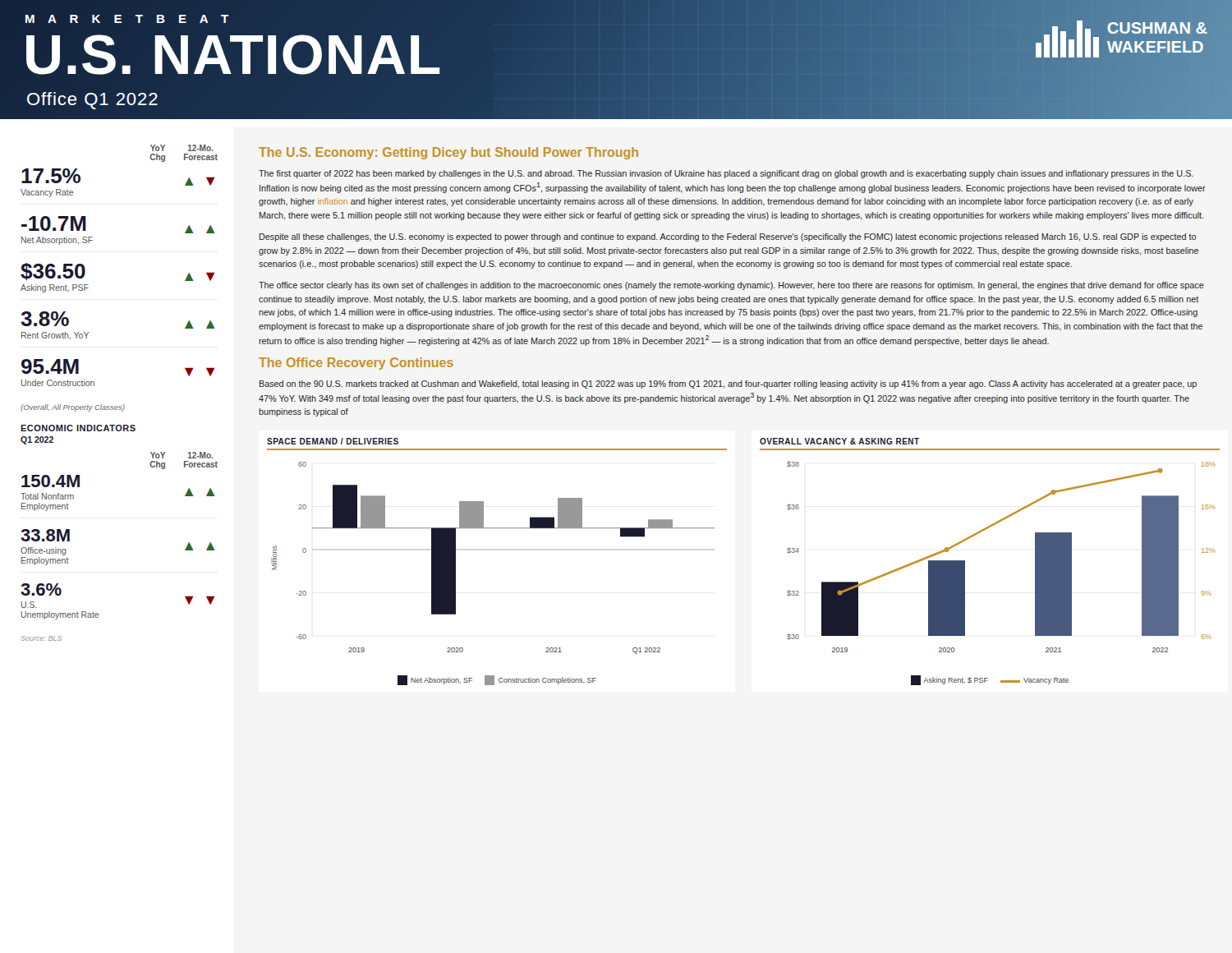
Task: Point to the passage starting "The office sector clearly has its own"
Action: tap(731, 313)
